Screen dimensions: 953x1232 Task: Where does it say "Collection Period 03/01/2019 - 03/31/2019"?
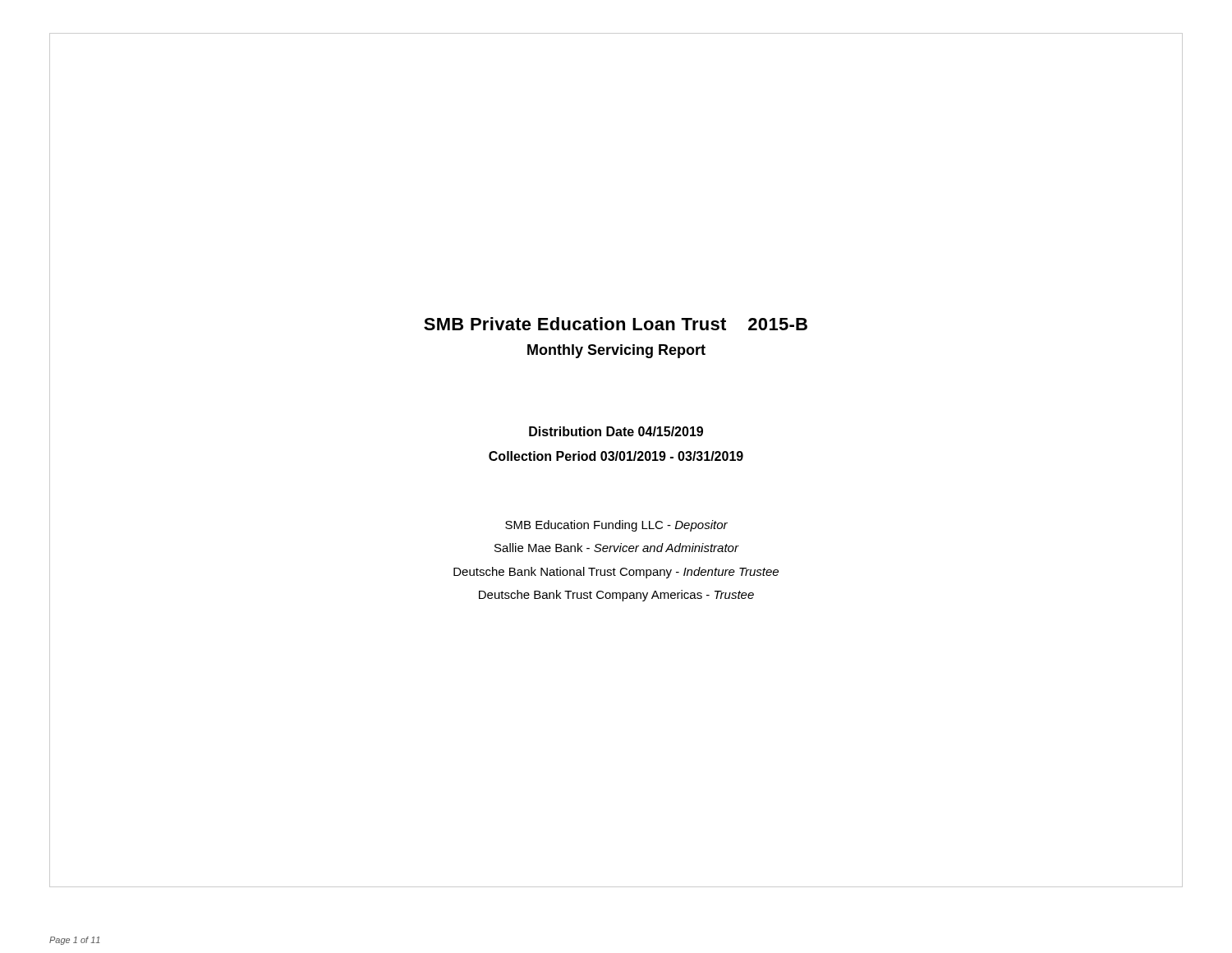tap(616, 456)
